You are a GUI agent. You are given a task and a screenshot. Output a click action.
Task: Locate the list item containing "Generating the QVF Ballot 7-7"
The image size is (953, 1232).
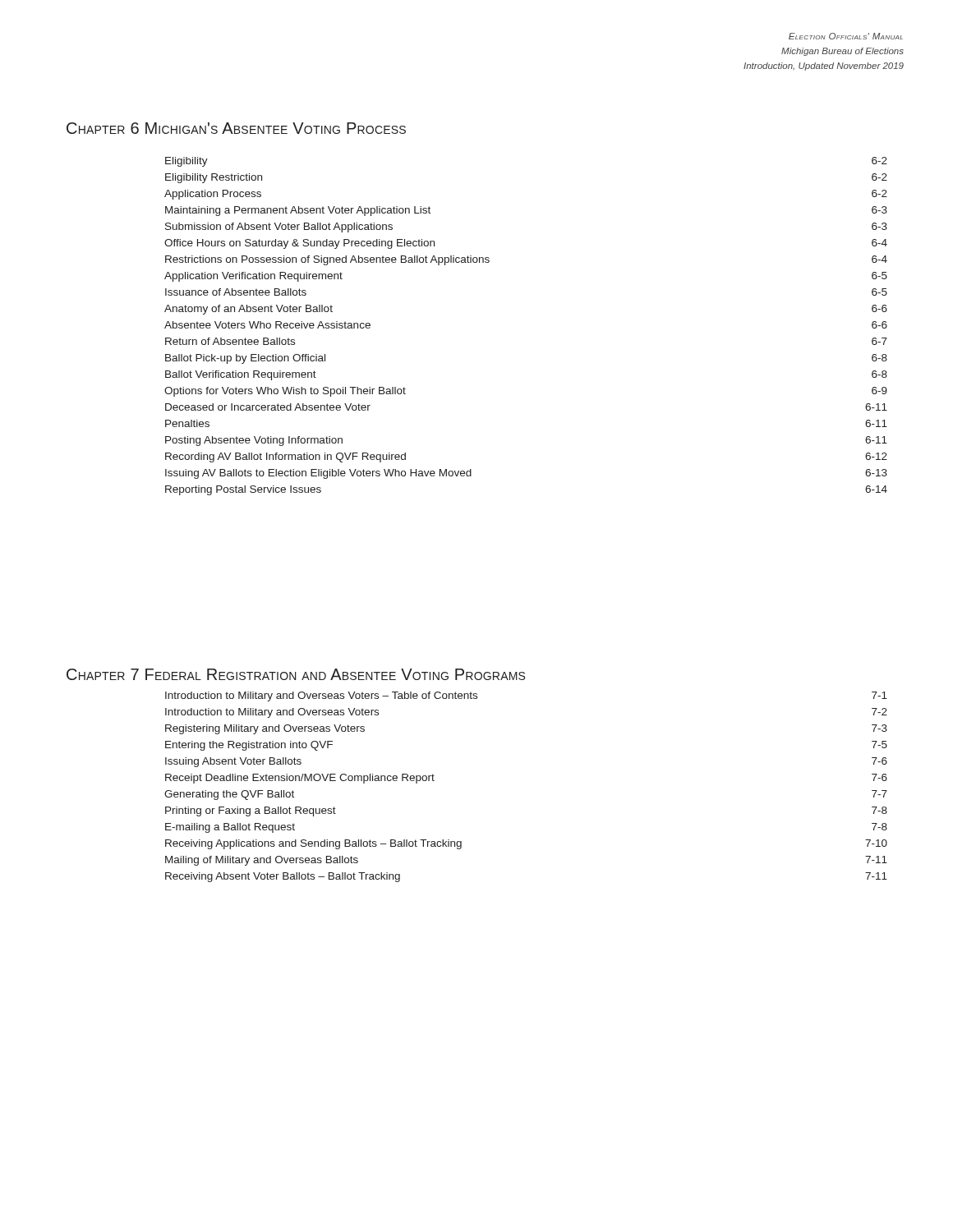[227, 795]
